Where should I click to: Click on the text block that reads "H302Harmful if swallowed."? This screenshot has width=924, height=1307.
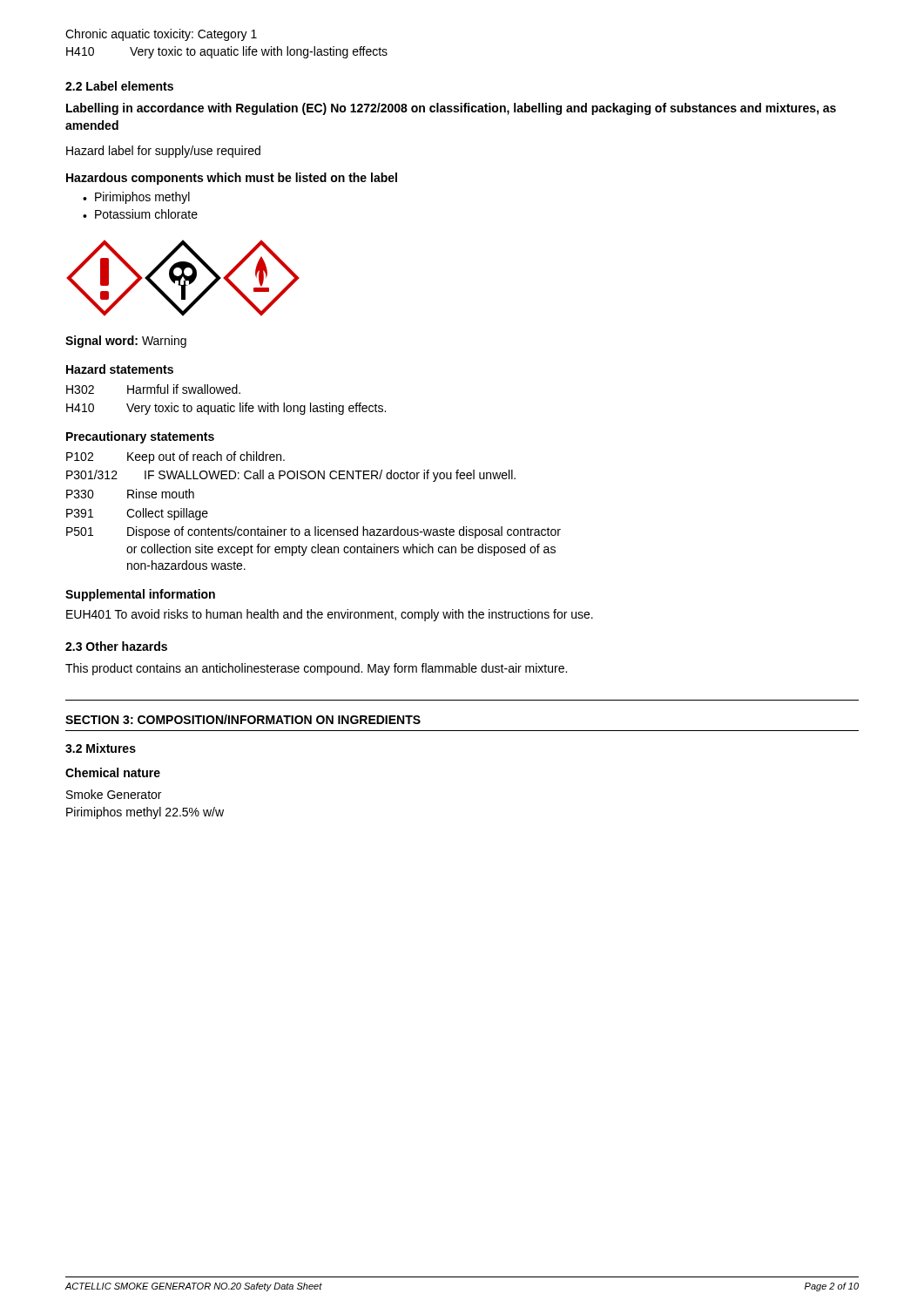(x=153, y=389)
